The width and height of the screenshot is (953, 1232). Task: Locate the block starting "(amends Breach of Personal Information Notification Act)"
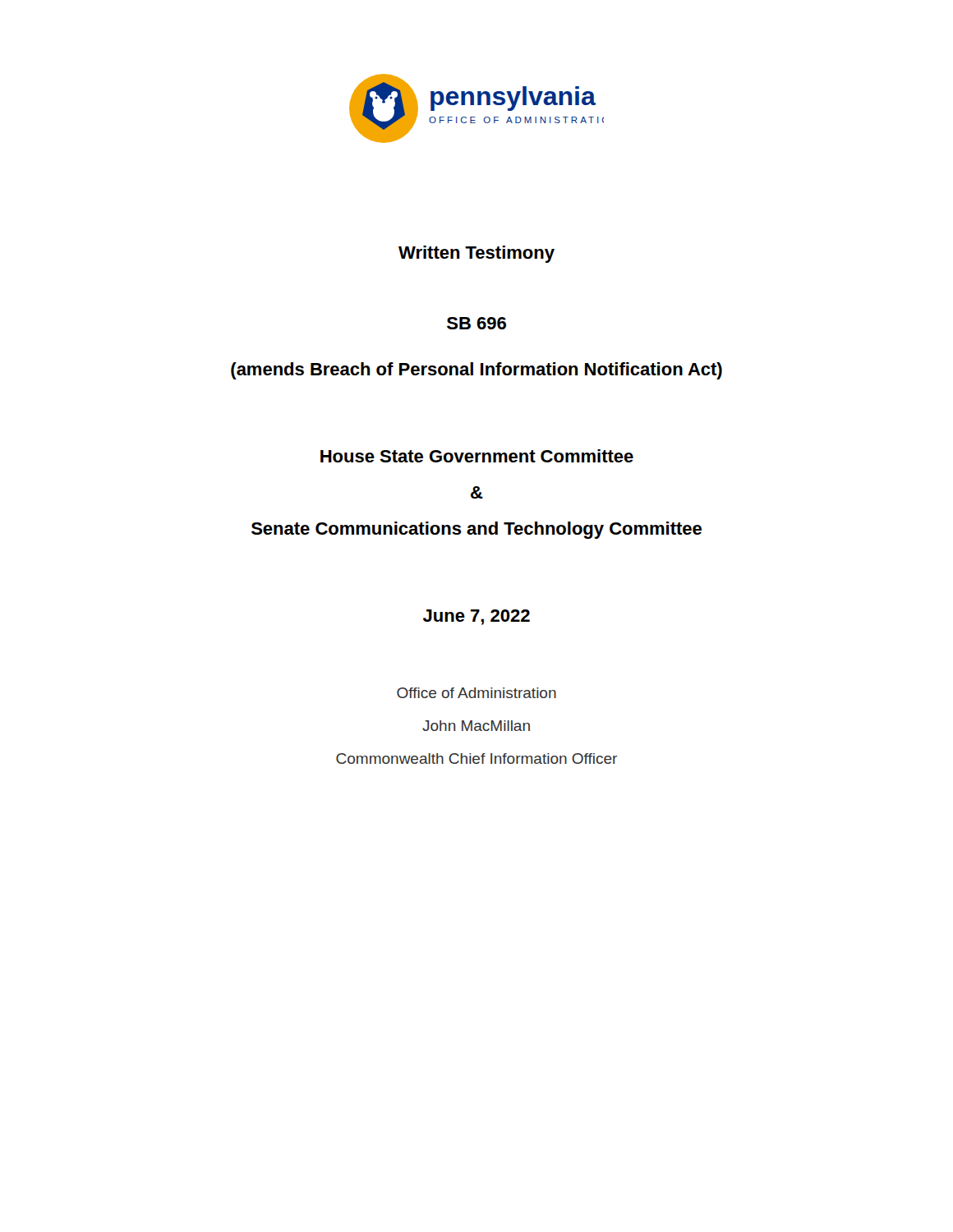(x=476, y=369)
